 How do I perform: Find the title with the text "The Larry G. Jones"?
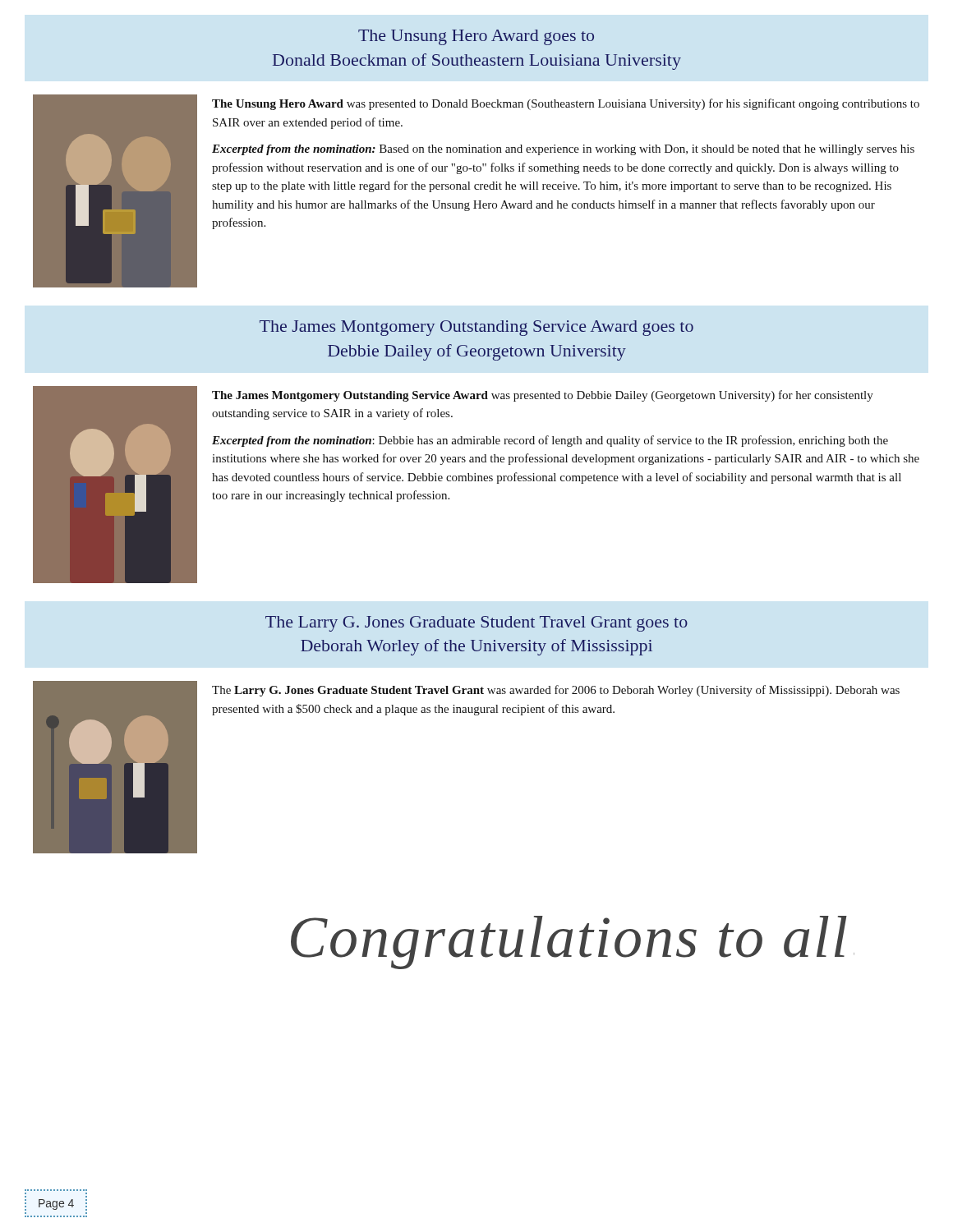476,634
